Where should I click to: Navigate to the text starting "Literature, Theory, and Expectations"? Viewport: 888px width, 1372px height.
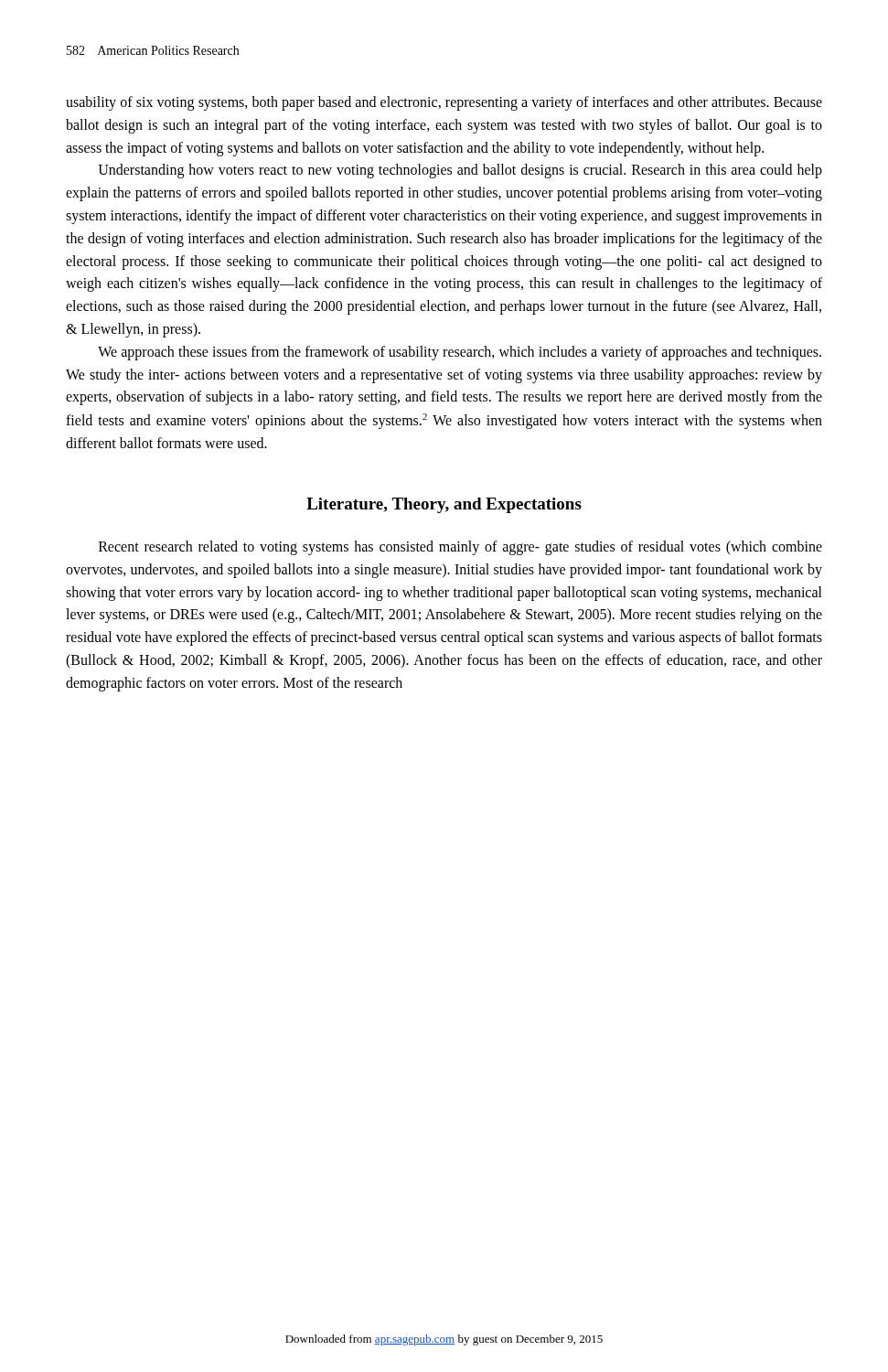pyautogui.click(x=444, y=504)
